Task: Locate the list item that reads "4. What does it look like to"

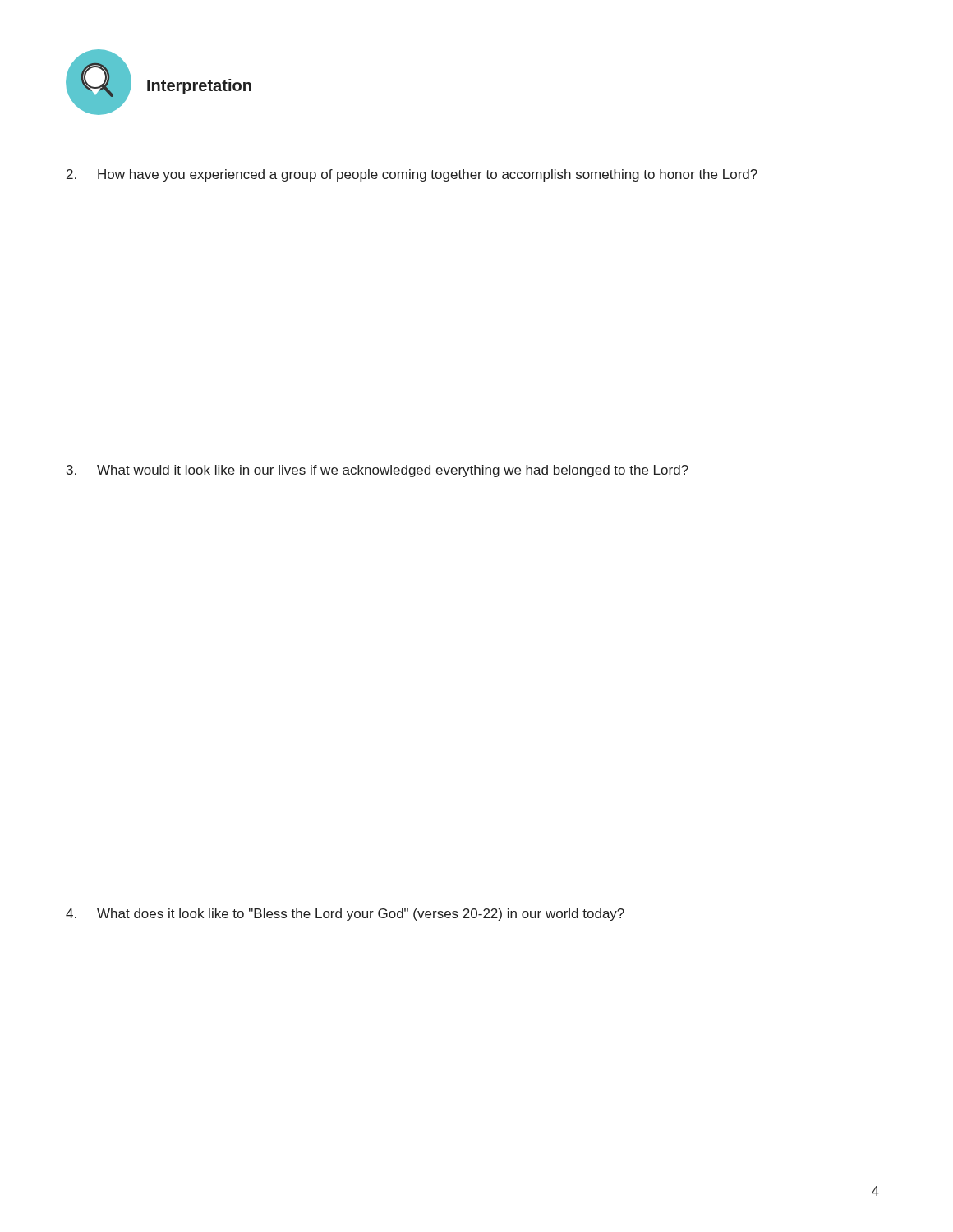Action: click(468, 914)
